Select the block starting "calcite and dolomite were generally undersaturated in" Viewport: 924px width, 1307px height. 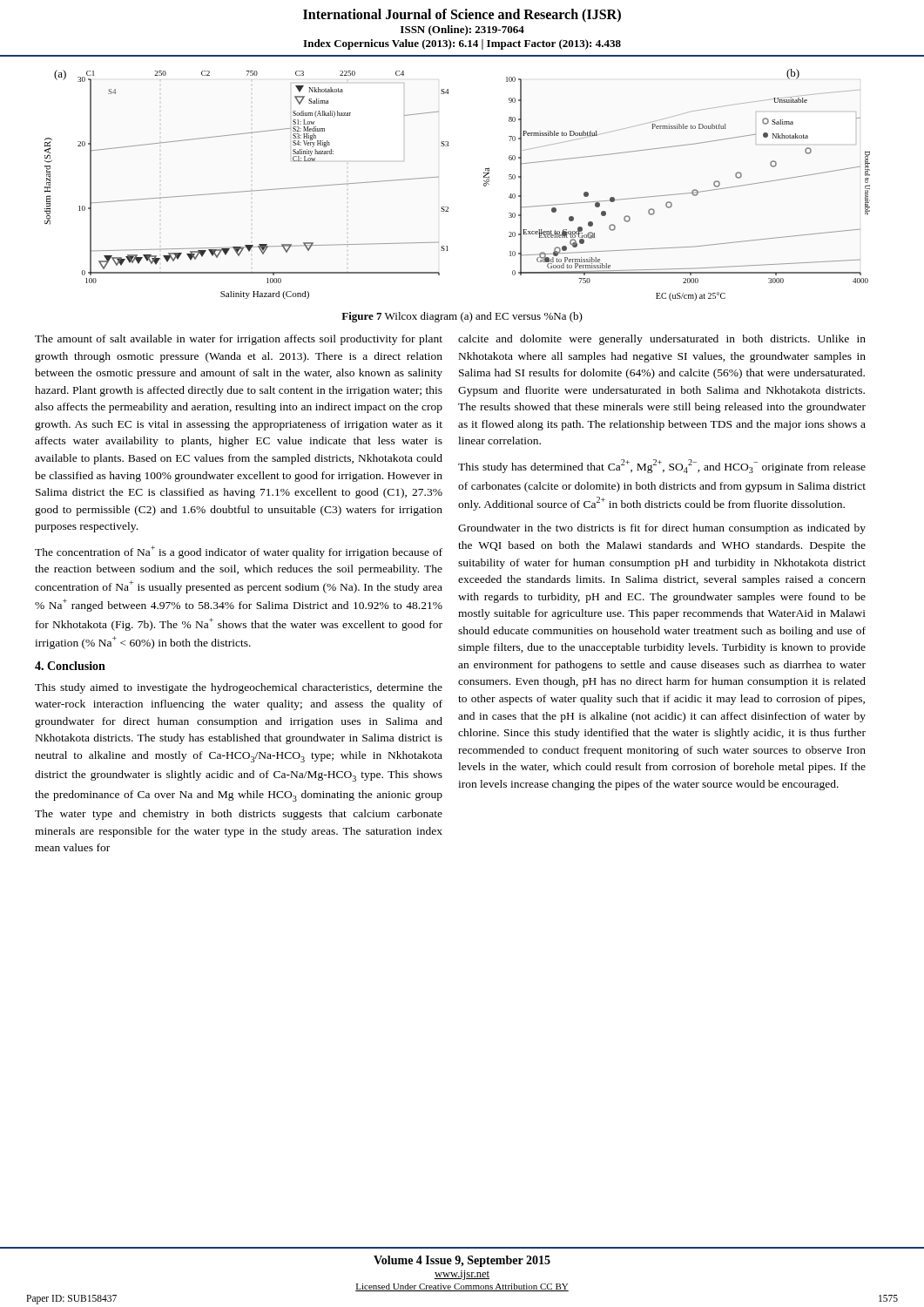(662, 390)
